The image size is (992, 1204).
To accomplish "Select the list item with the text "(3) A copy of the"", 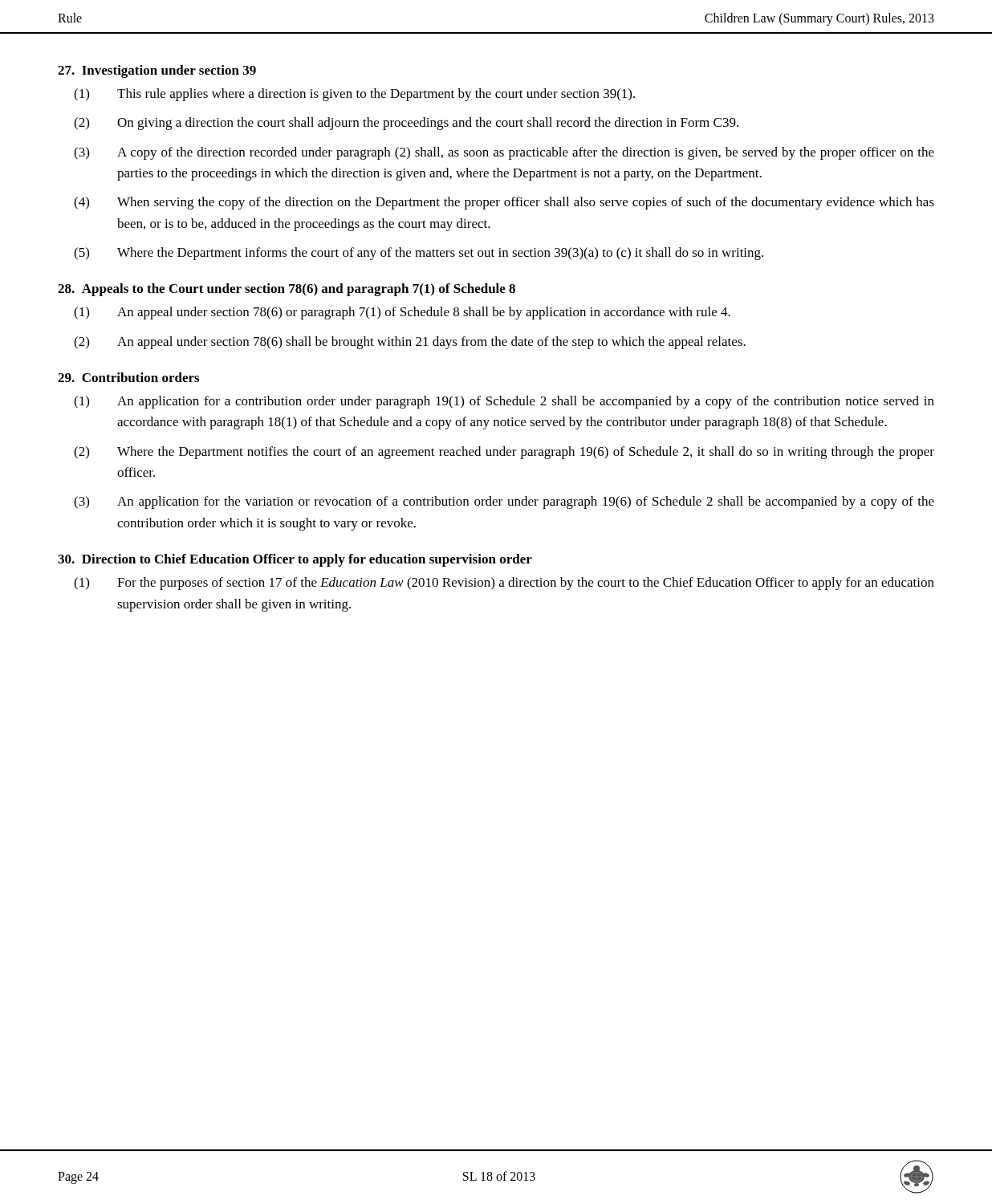I will point(496,163).
